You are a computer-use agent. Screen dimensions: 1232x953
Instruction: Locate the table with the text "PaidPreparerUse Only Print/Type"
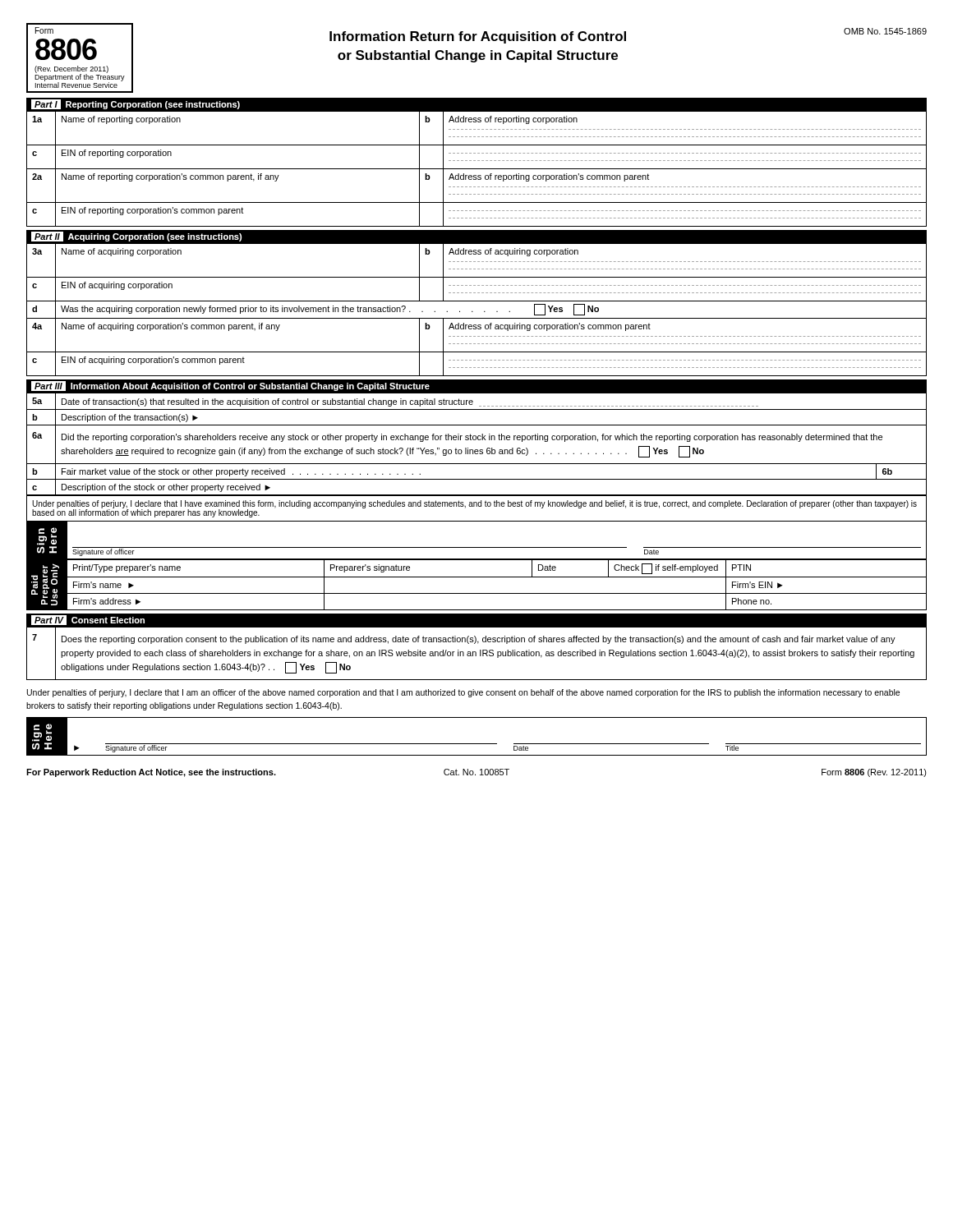pos(476,585)
